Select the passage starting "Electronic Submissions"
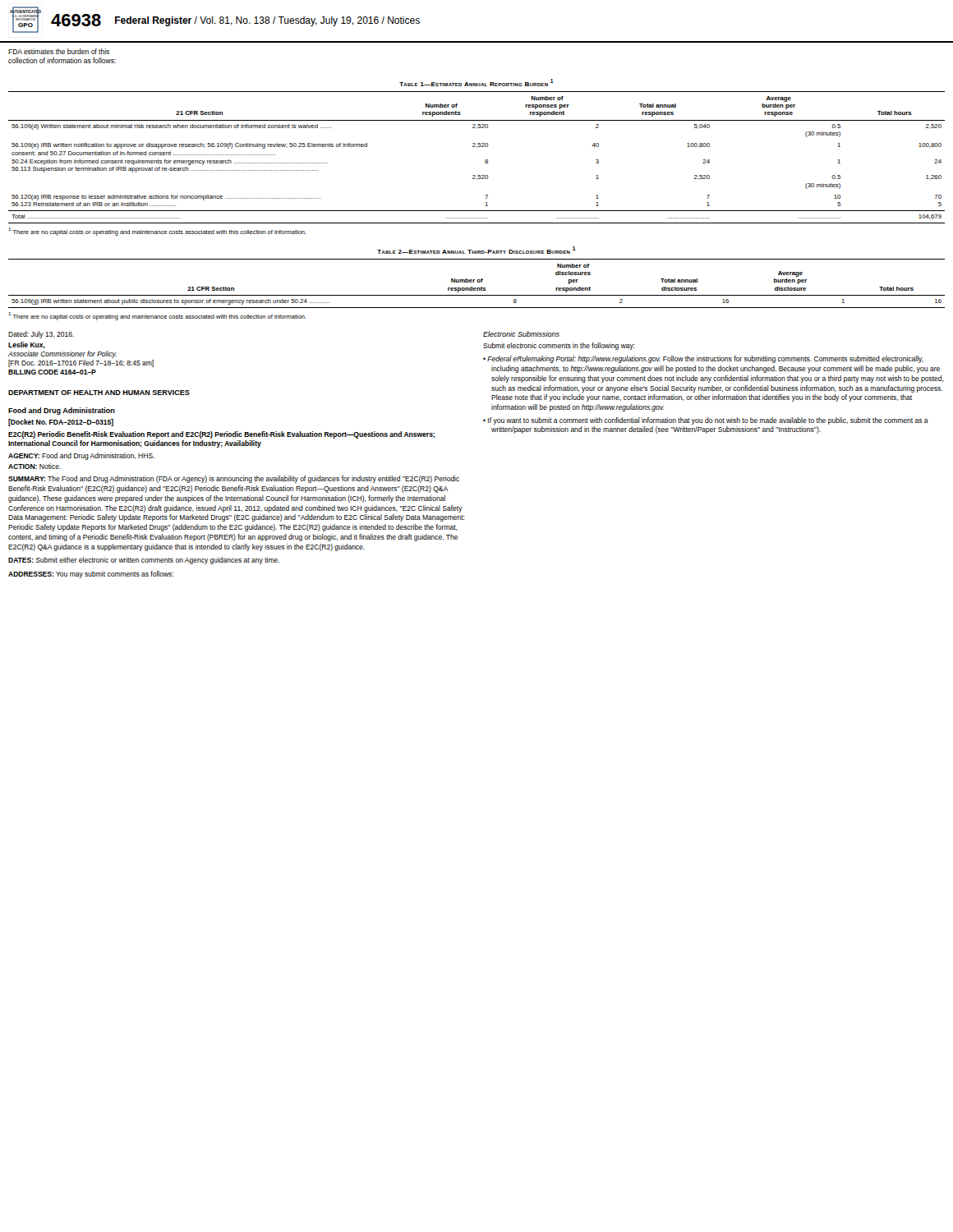The image size is (953, 1232). 521,334
